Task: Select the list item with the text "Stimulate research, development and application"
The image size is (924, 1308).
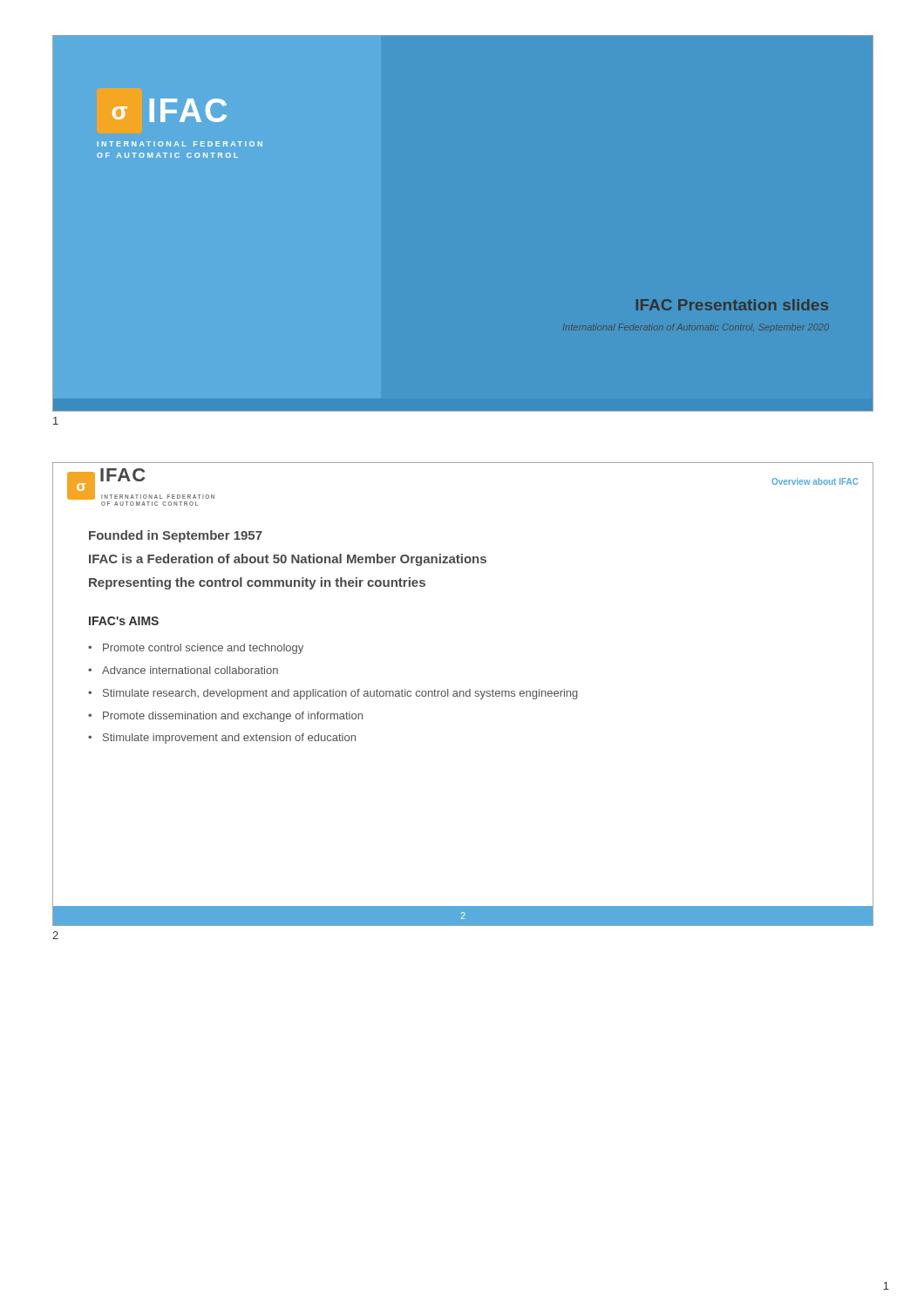Action: [x=340, y=693]
